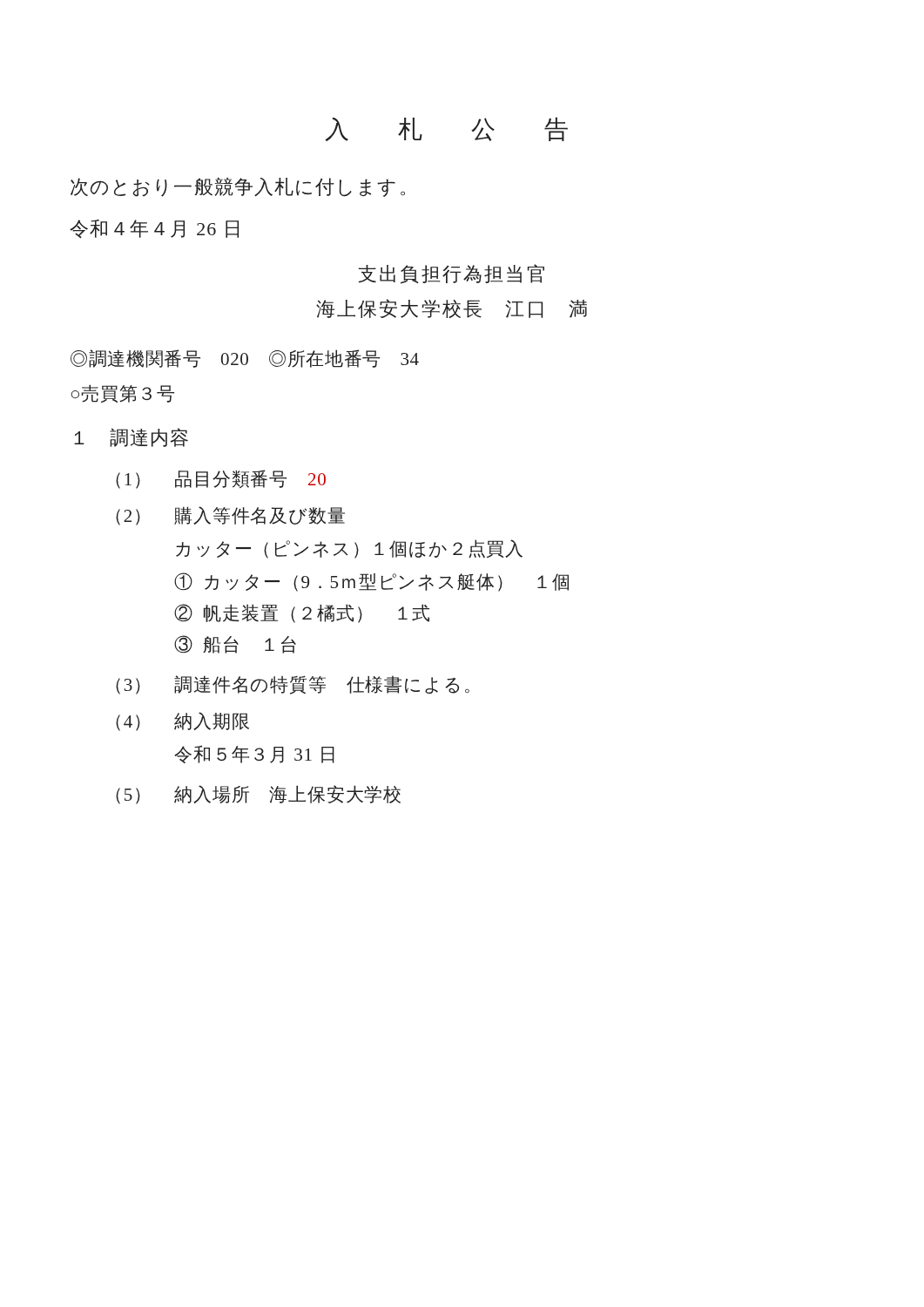The width and height of the screenshot is (924, 1307).
Task: Select the title with the text "入 札 公"
Action: coord(405,129)
